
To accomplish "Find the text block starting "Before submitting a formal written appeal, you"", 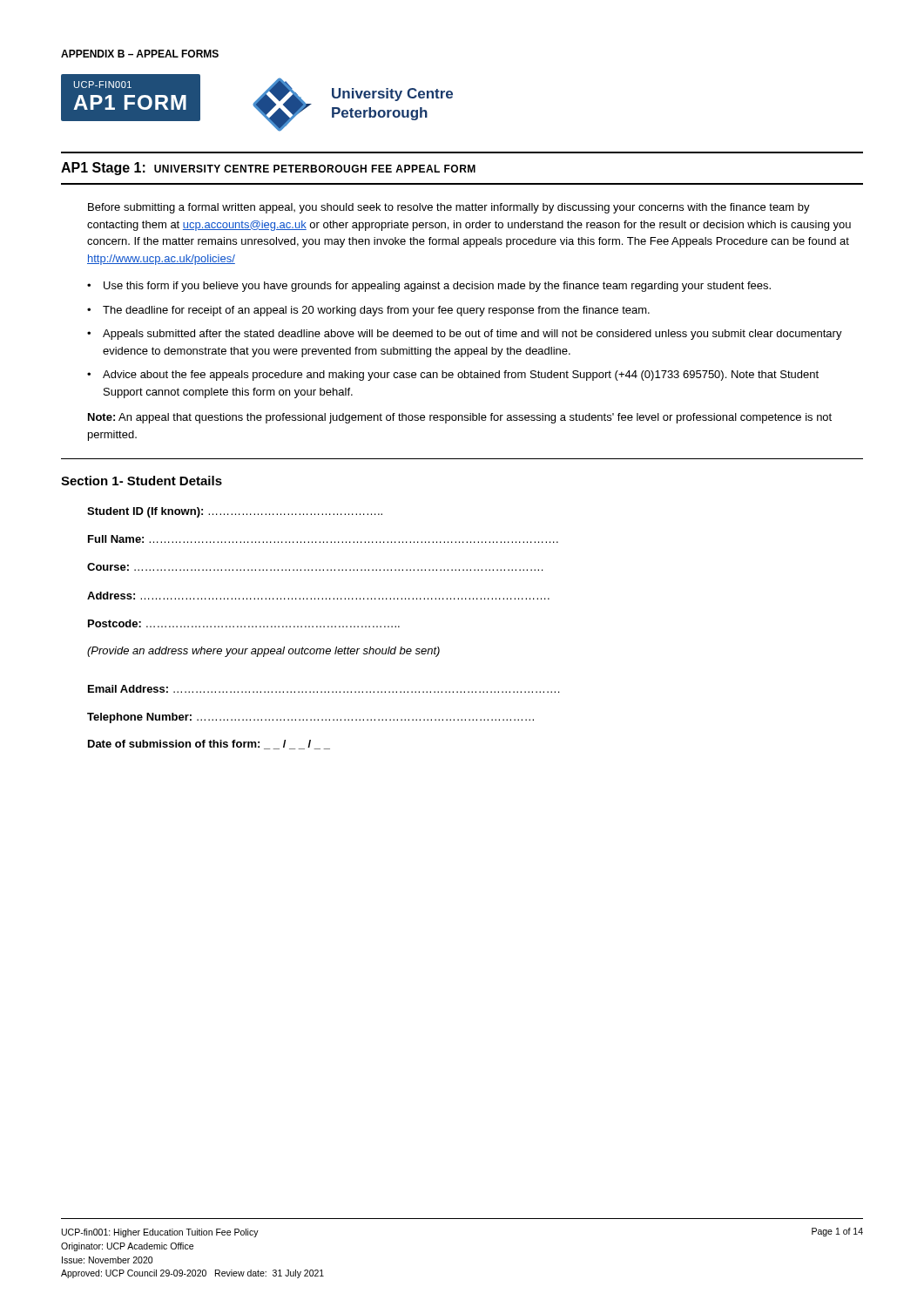I will click(469, 232).
